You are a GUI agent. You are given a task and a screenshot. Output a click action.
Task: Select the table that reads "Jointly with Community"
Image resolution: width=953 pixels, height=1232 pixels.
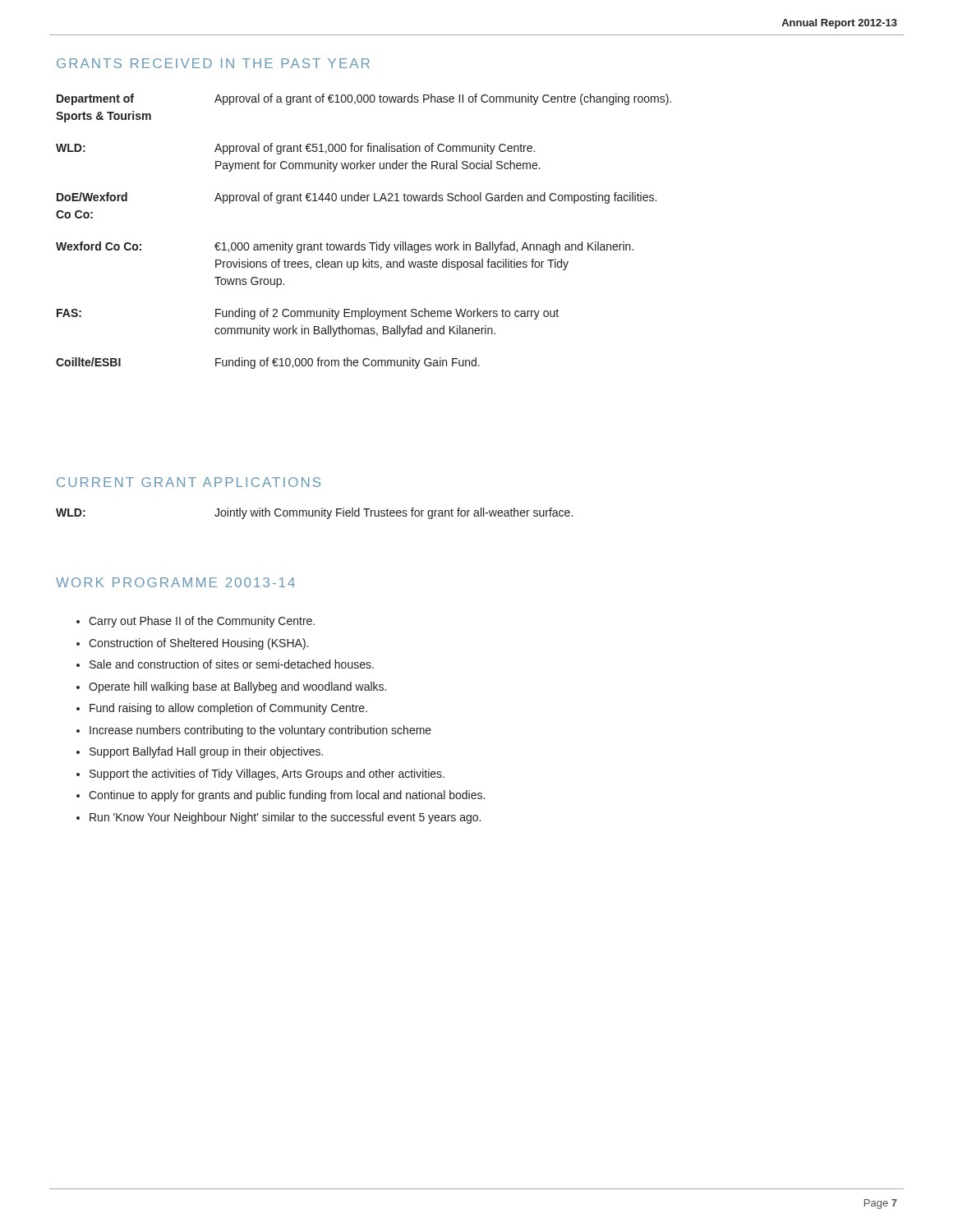click(476, 513)
